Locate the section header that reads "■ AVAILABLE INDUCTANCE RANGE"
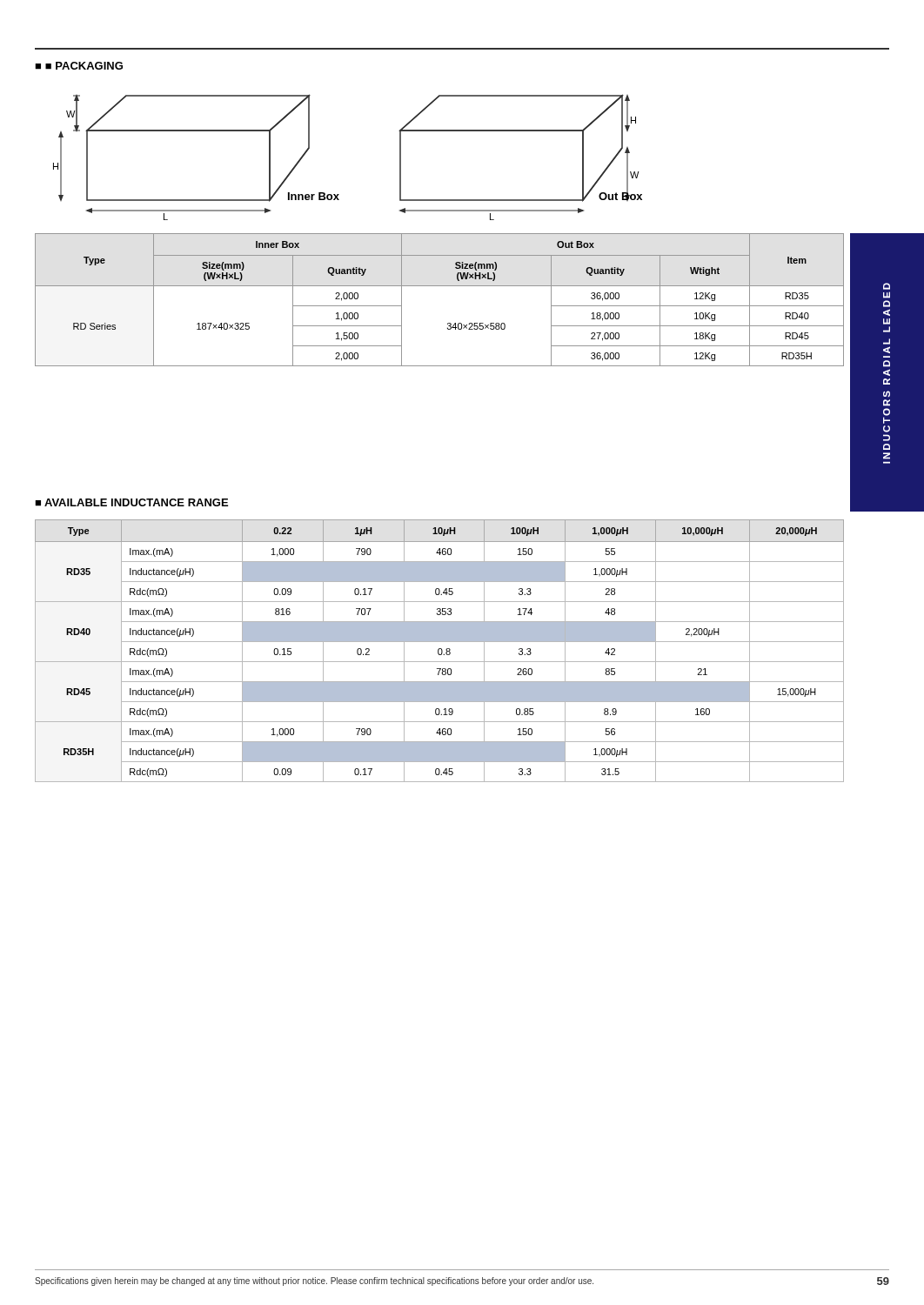The image size is (924, 1305). point(132,502)
